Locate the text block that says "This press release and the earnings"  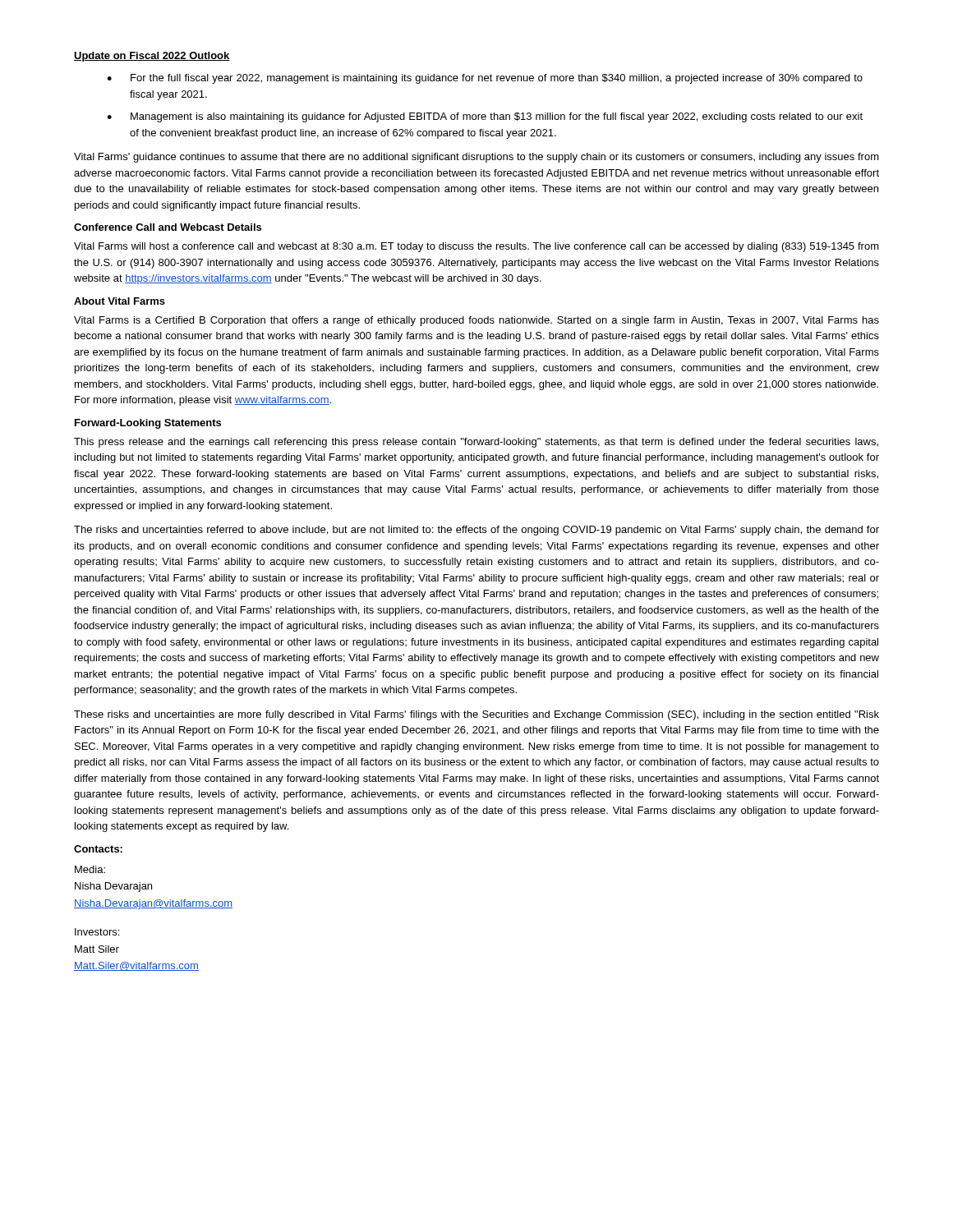476,473
